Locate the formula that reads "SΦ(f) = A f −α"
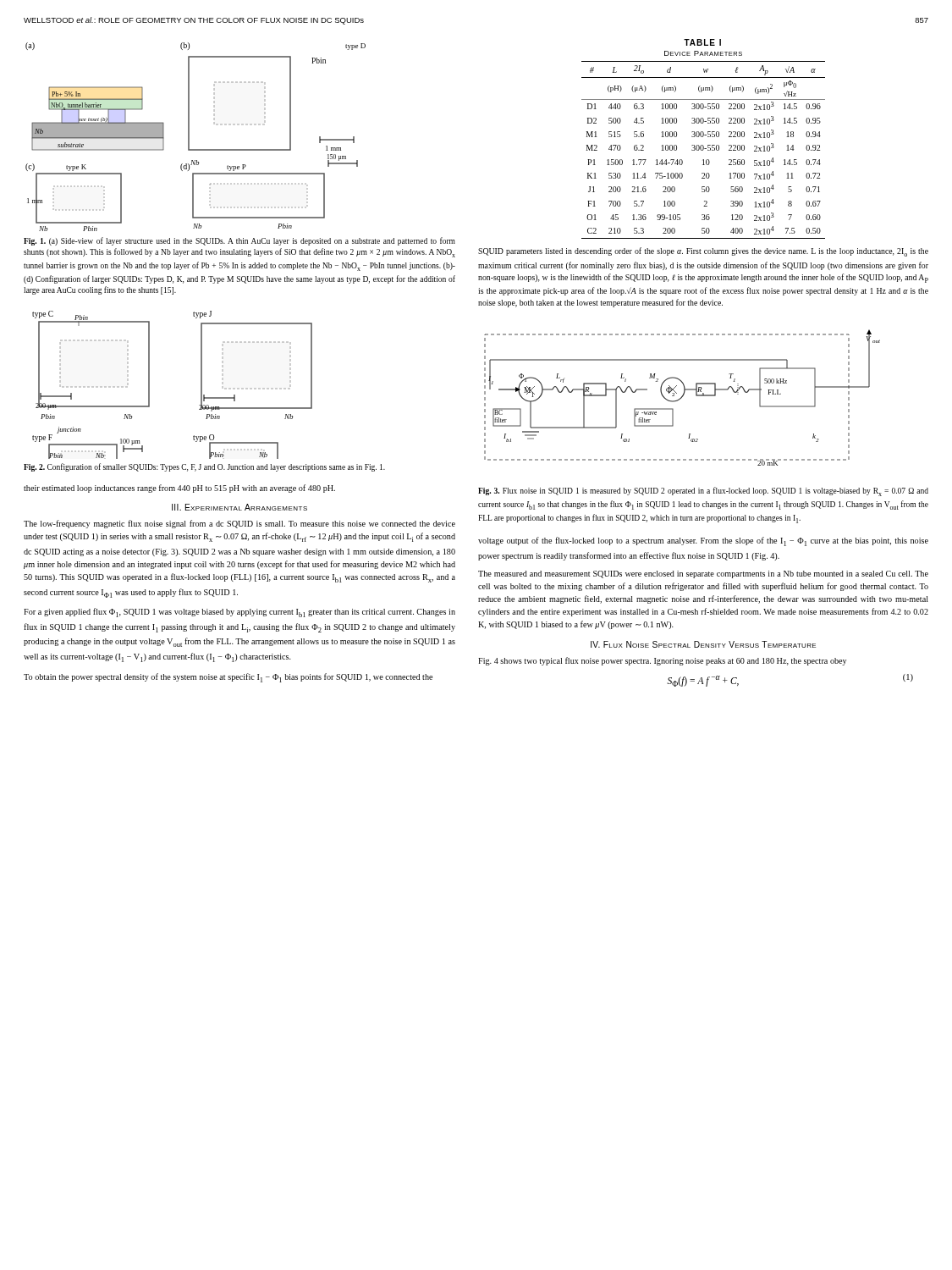The width and height of the screenshot is (952, 1270). (717, 680)
